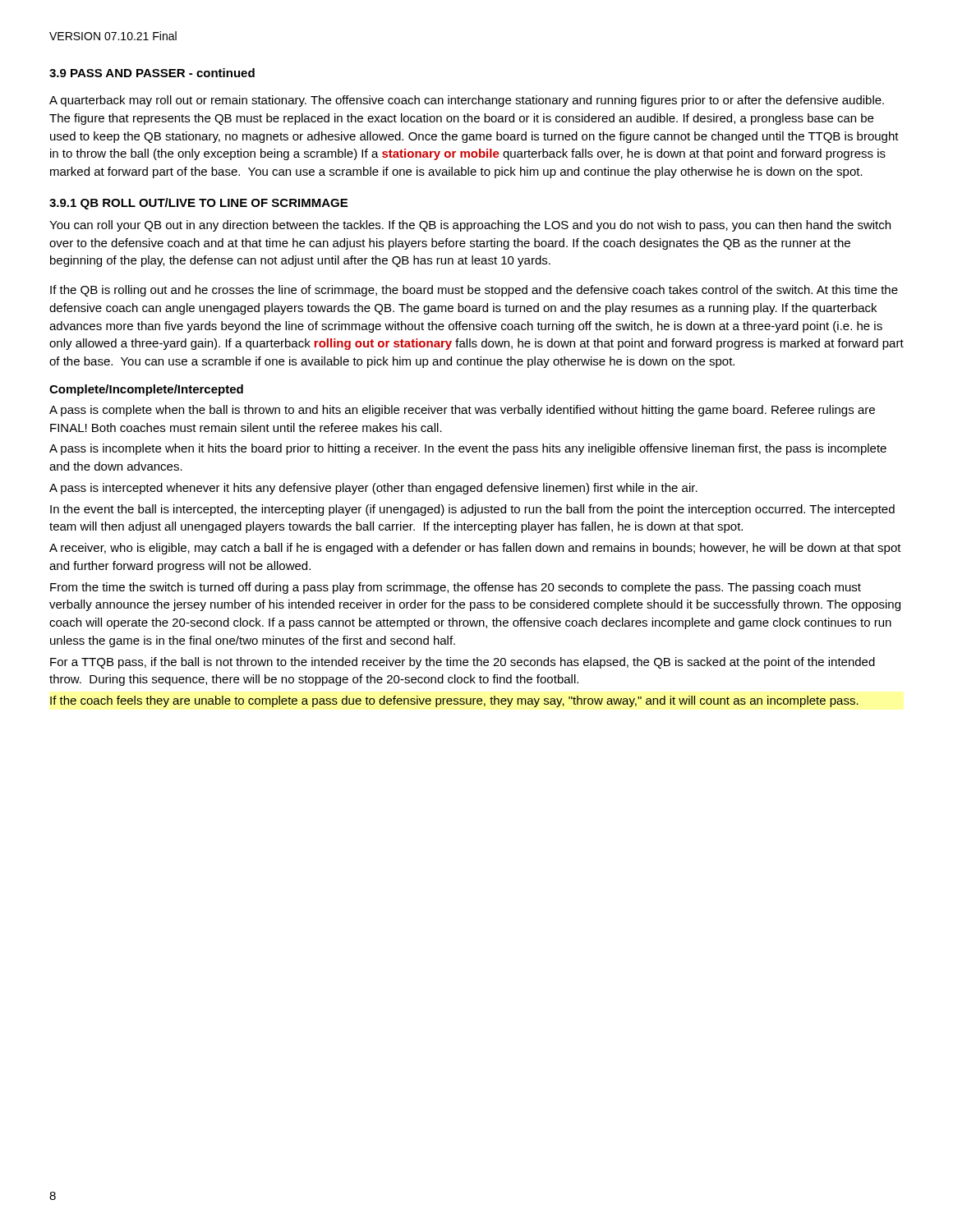Screen dimensions: 1232x953
Task: Find the text block with the text "A receiver, who is"
Action: (475, 556)
